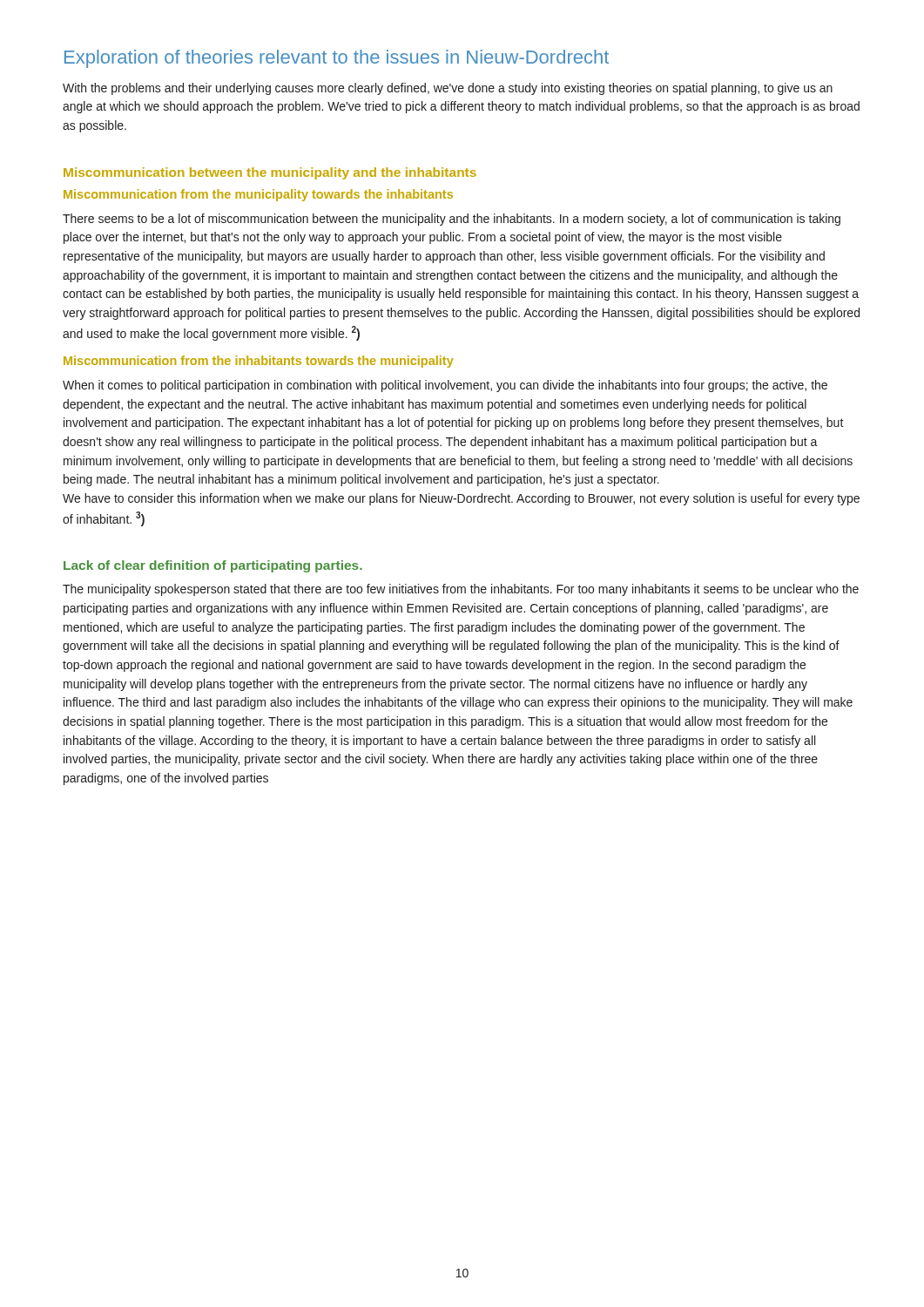The width and height of the screenshot is (924, 1307).
Task: Locate the section header that opens with "Lack of clear definition"
Action: pyautogui.click(x=213, y=566)
